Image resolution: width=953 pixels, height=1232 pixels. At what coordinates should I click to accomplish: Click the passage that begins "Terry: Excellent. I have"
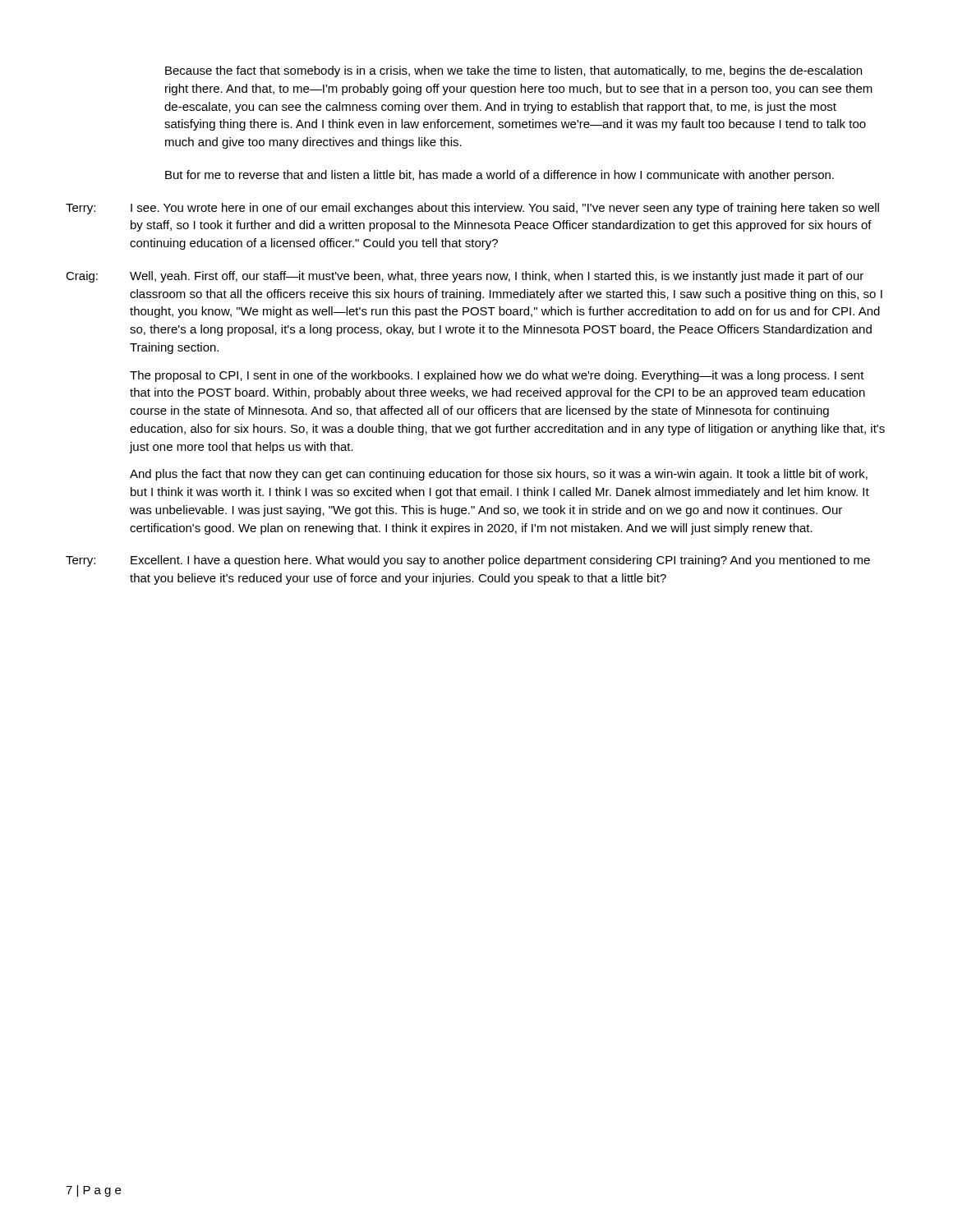pos(476,569)
